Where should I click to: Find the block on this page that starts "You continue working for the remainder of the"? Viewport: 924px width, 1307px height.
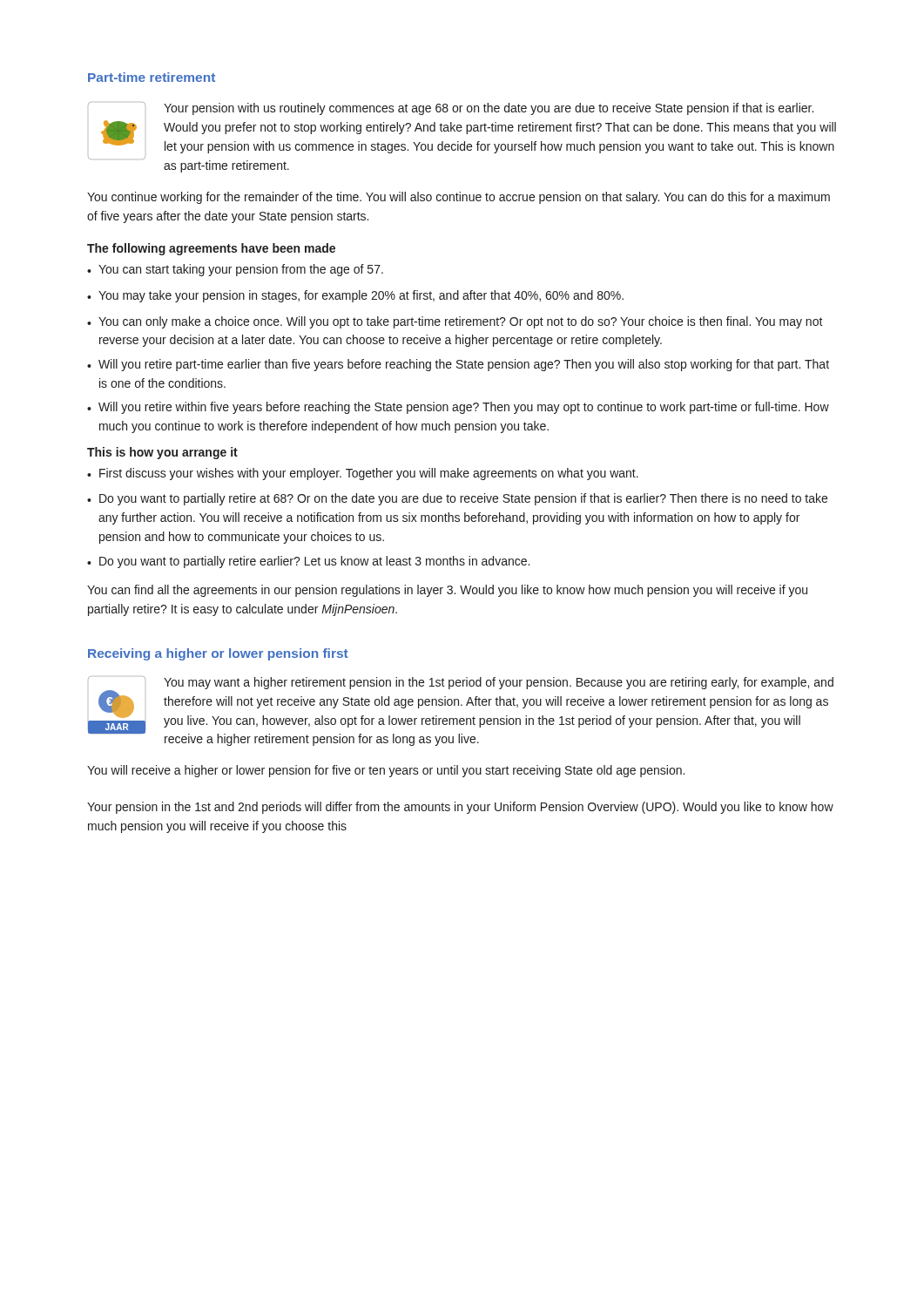459,206
